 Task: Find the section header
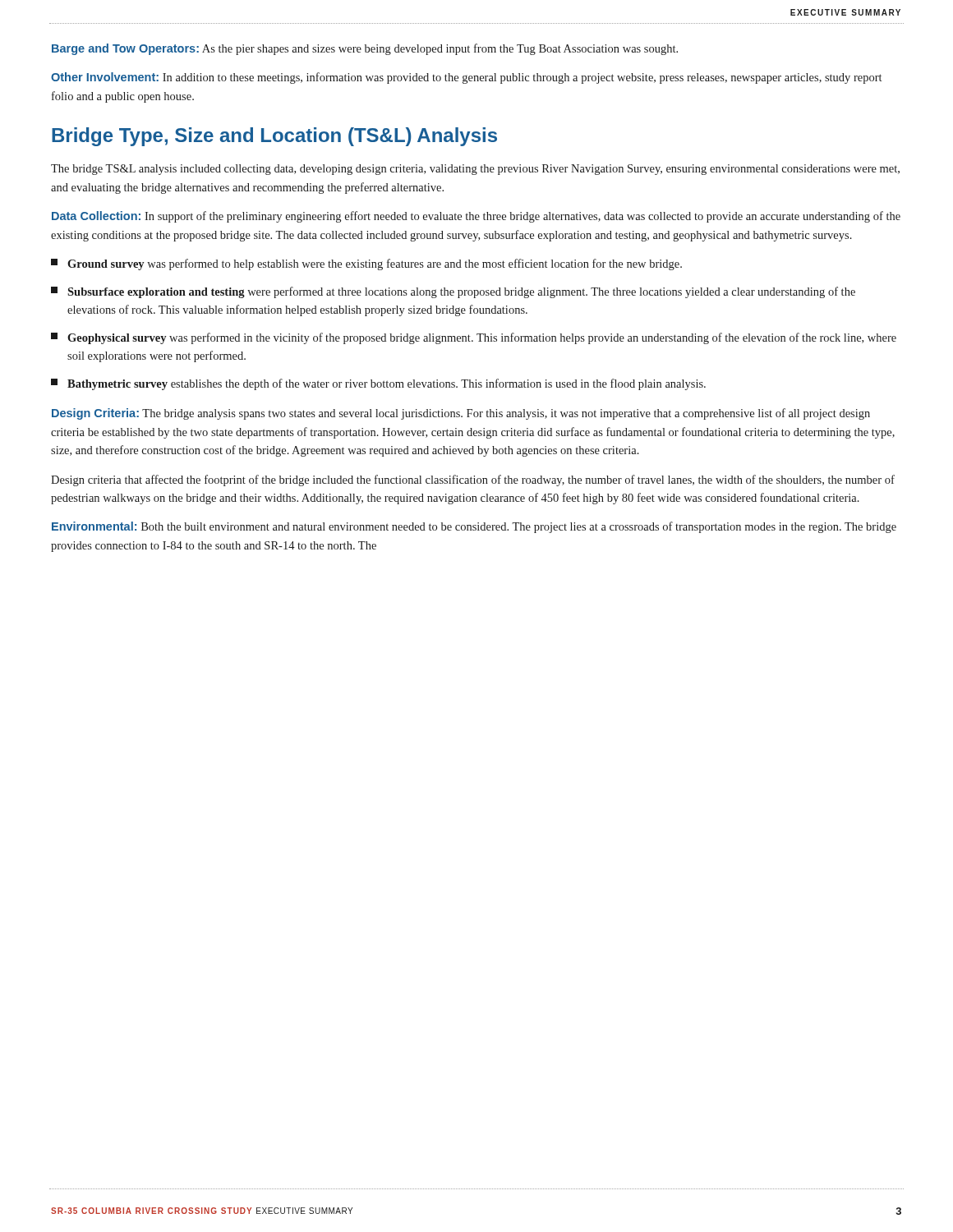[x=274, y=135]
